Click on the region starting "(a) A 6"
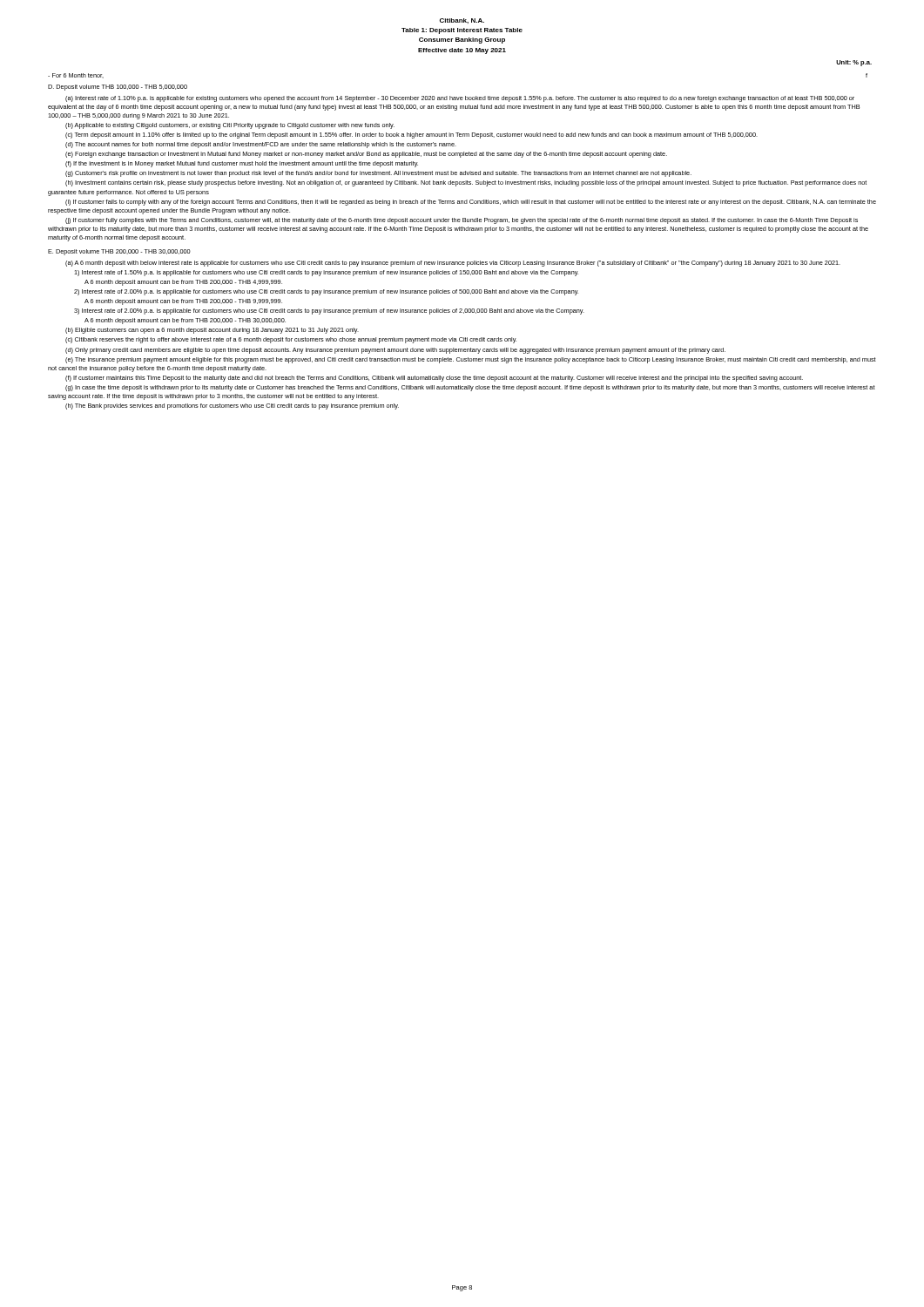The height and width of the screenshot is (1307, 924). coord(462,335)
